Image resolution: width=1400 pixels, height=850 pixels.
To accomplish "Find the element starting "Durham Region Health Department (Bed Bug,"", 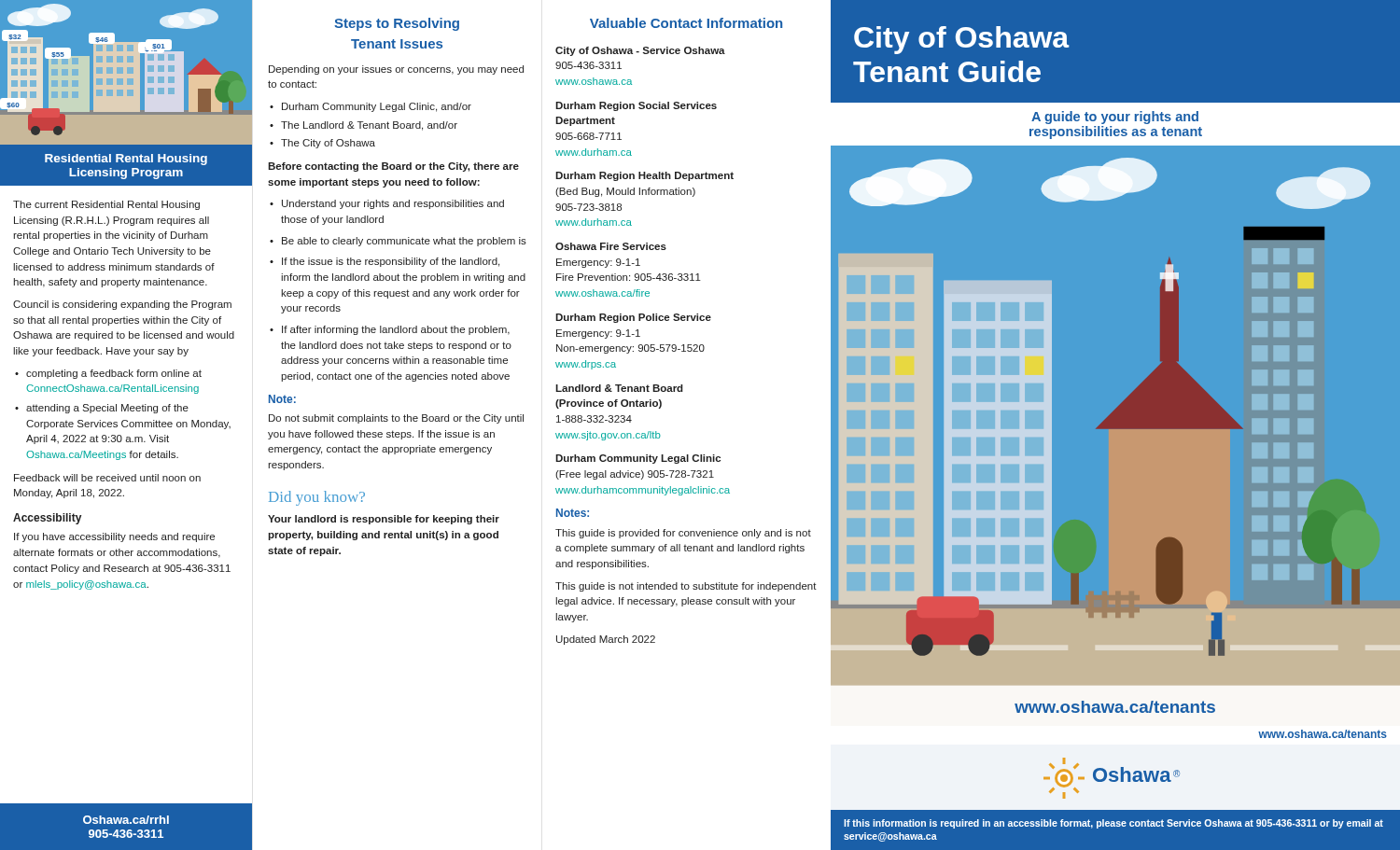I will (644, 199).
